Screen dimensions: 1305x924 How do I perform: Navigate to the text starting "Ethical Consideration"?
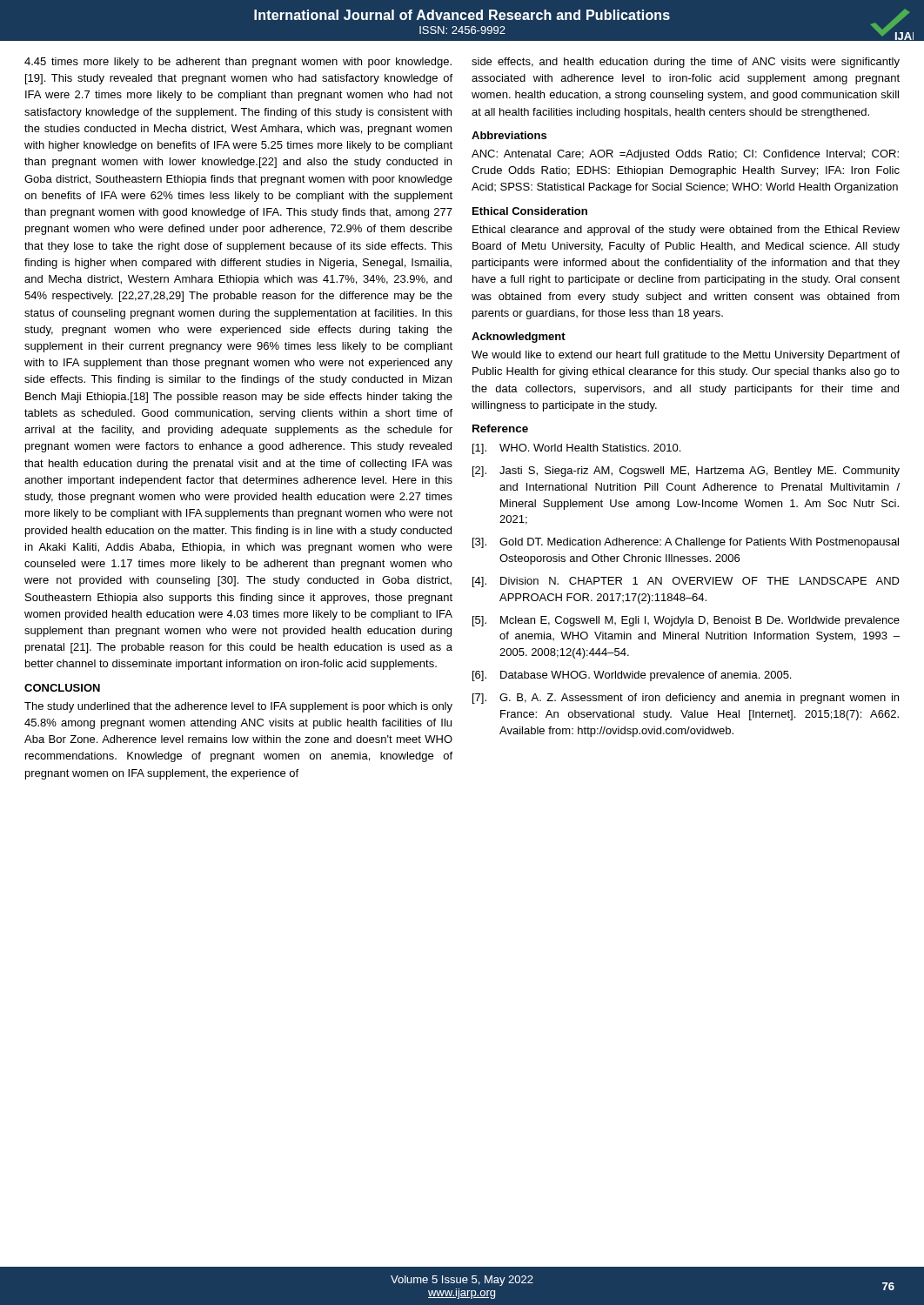tap(530, 211)
